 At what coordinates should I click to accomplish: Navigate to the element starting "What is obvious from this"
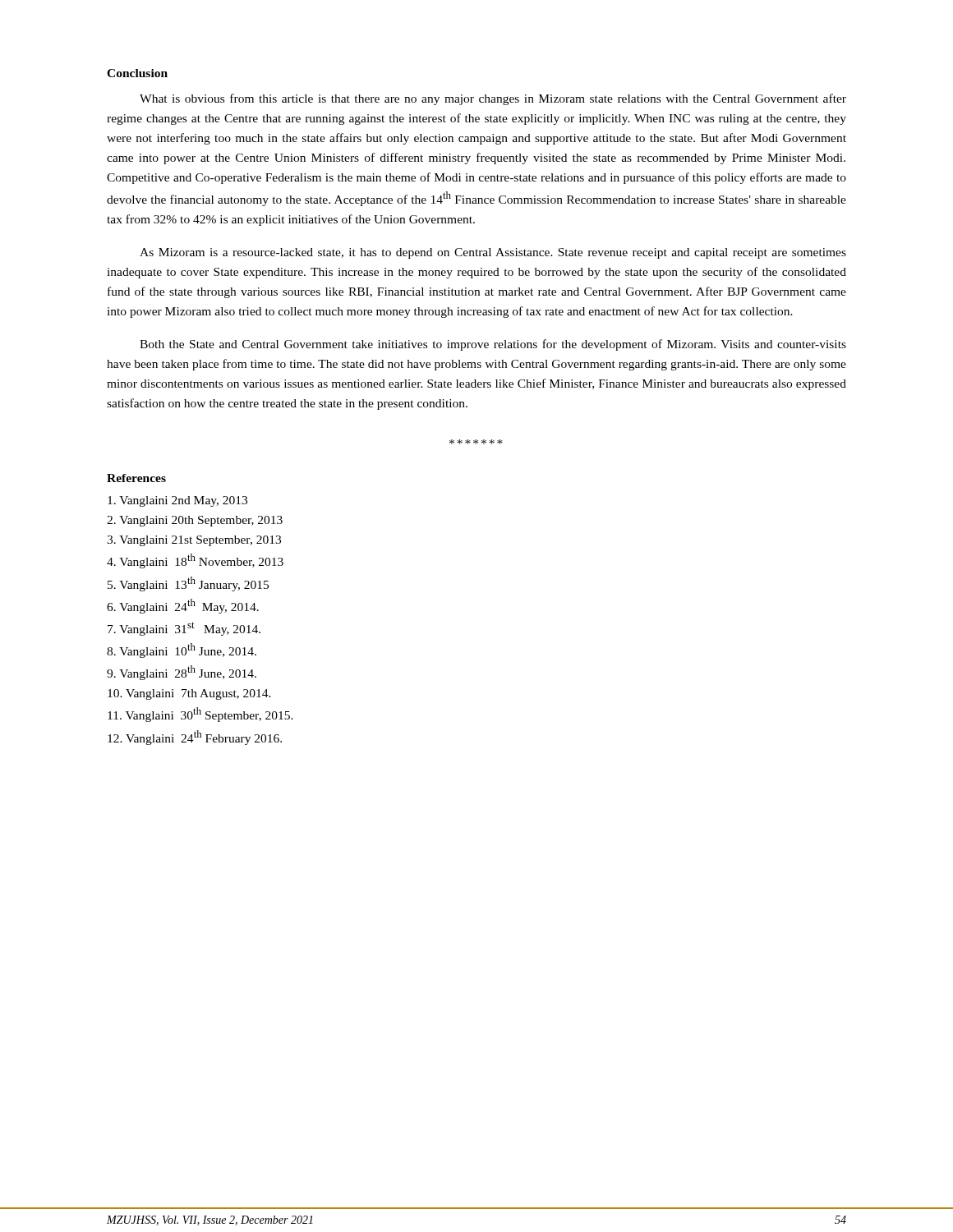pyautogui.click(x=476, y=159)
